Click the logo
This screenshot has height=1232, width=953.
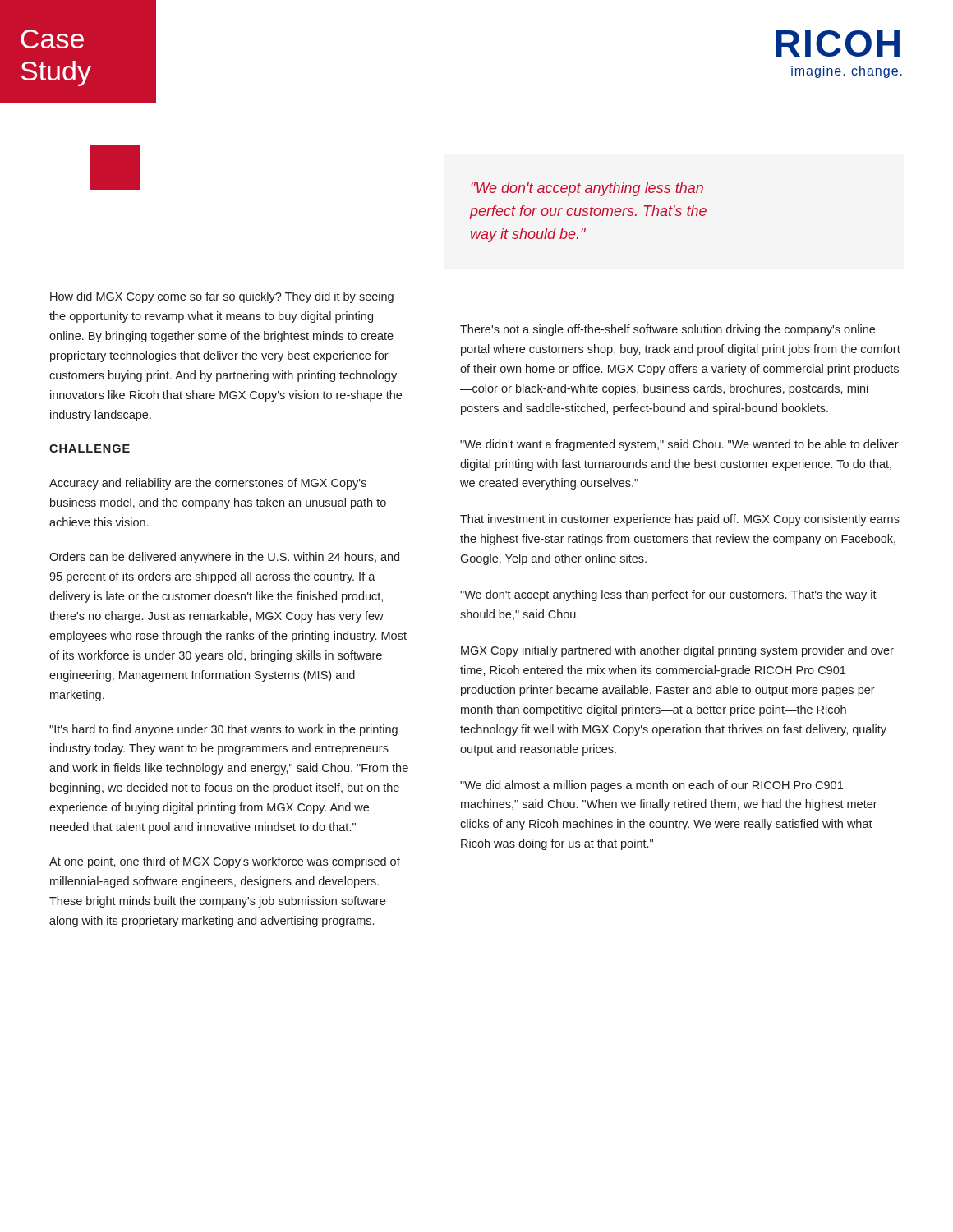click(x=839, y=52)
